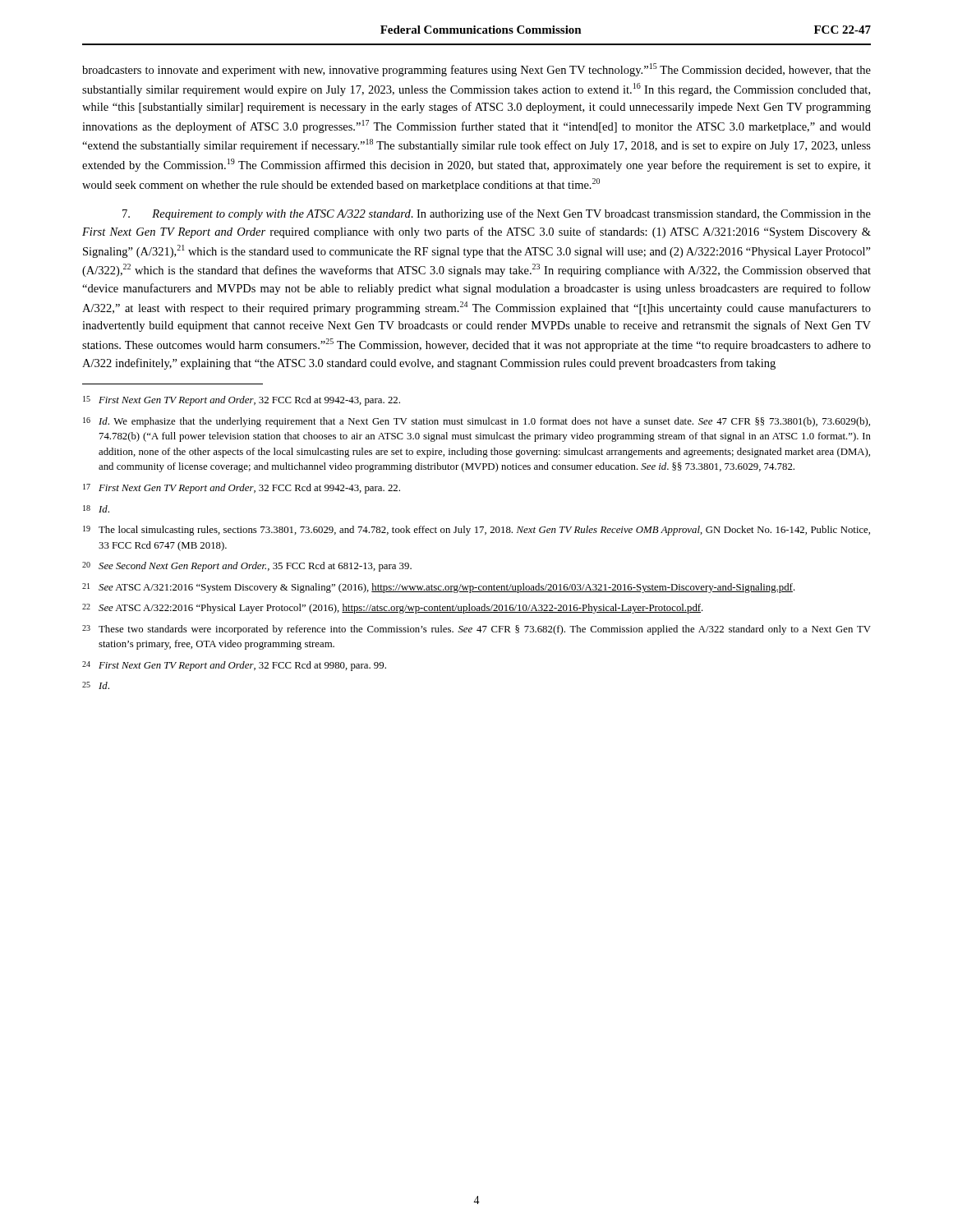Screen dimensions: 1232x953
Task: Locate the footnote containing "25 Id."
Action: pos(96,685)
